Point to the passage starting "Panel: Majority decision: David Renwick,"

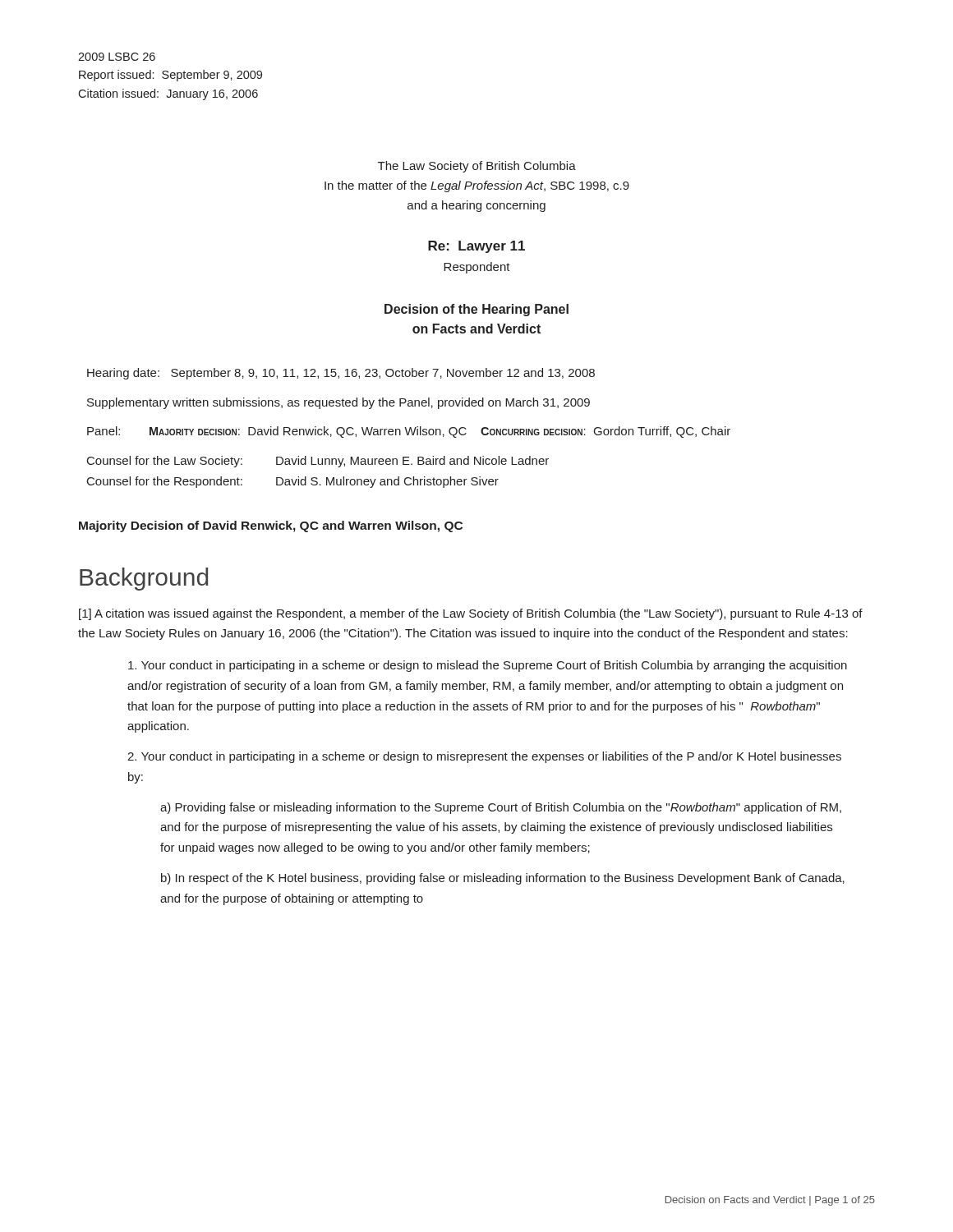pyautogui.click(x=481, y=431)
